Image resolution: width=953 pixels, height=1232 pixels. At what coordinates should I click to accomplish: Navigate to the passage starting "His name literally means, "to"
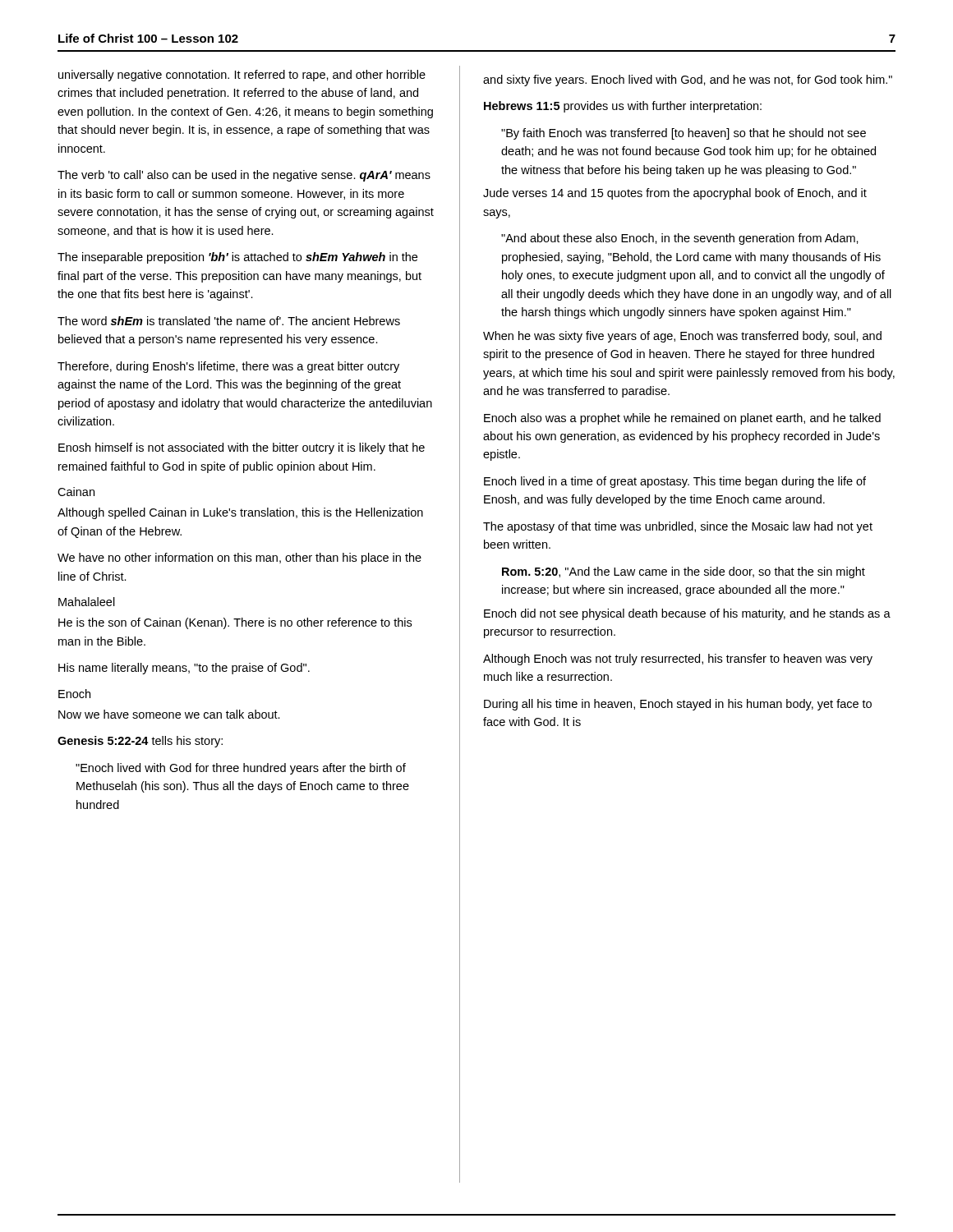(x=184, y=668)
